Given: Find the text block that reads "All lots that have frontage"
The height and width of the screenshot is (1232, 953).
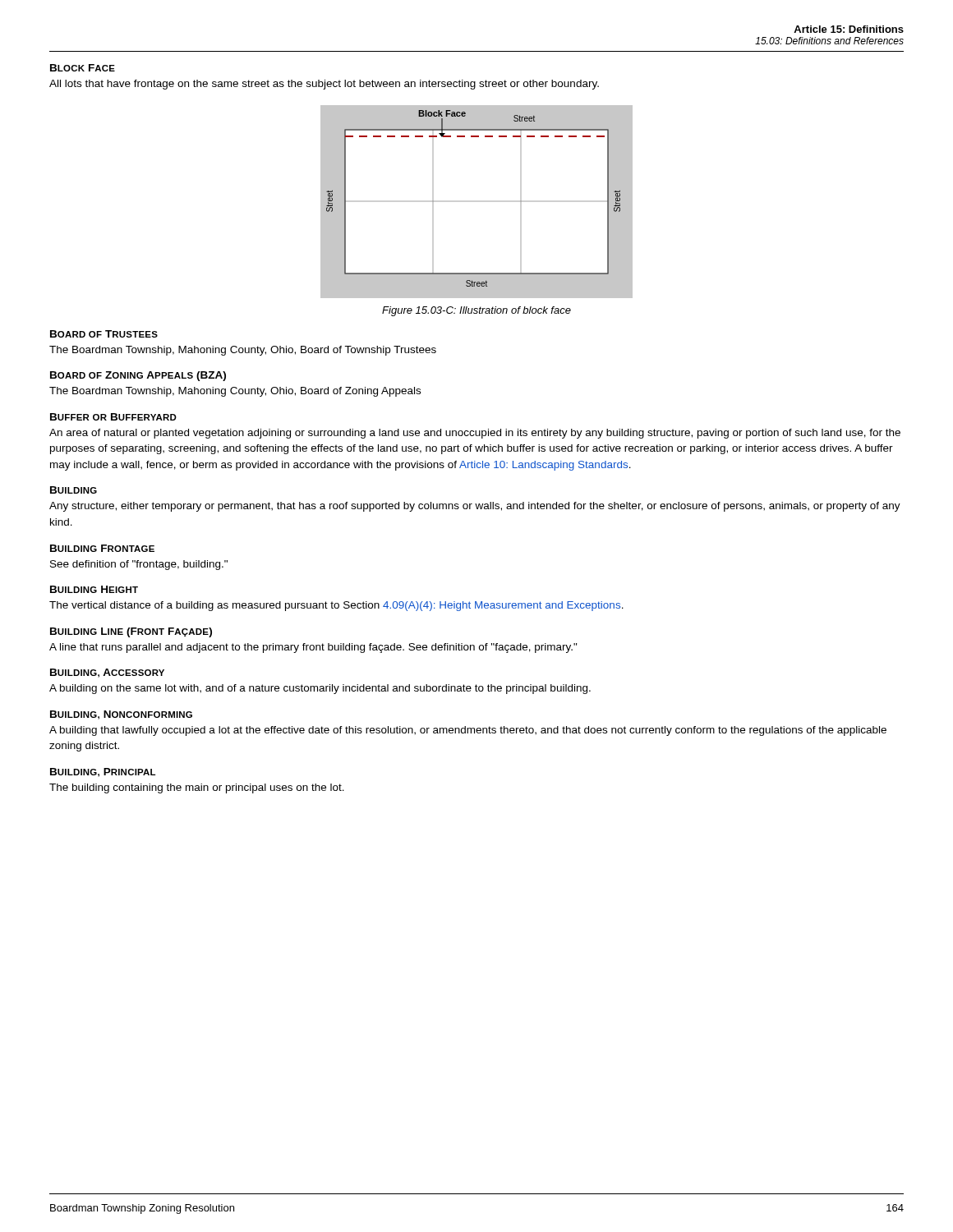Looking at the screenshot, I should pyautogui.click(x=324, y=83).
